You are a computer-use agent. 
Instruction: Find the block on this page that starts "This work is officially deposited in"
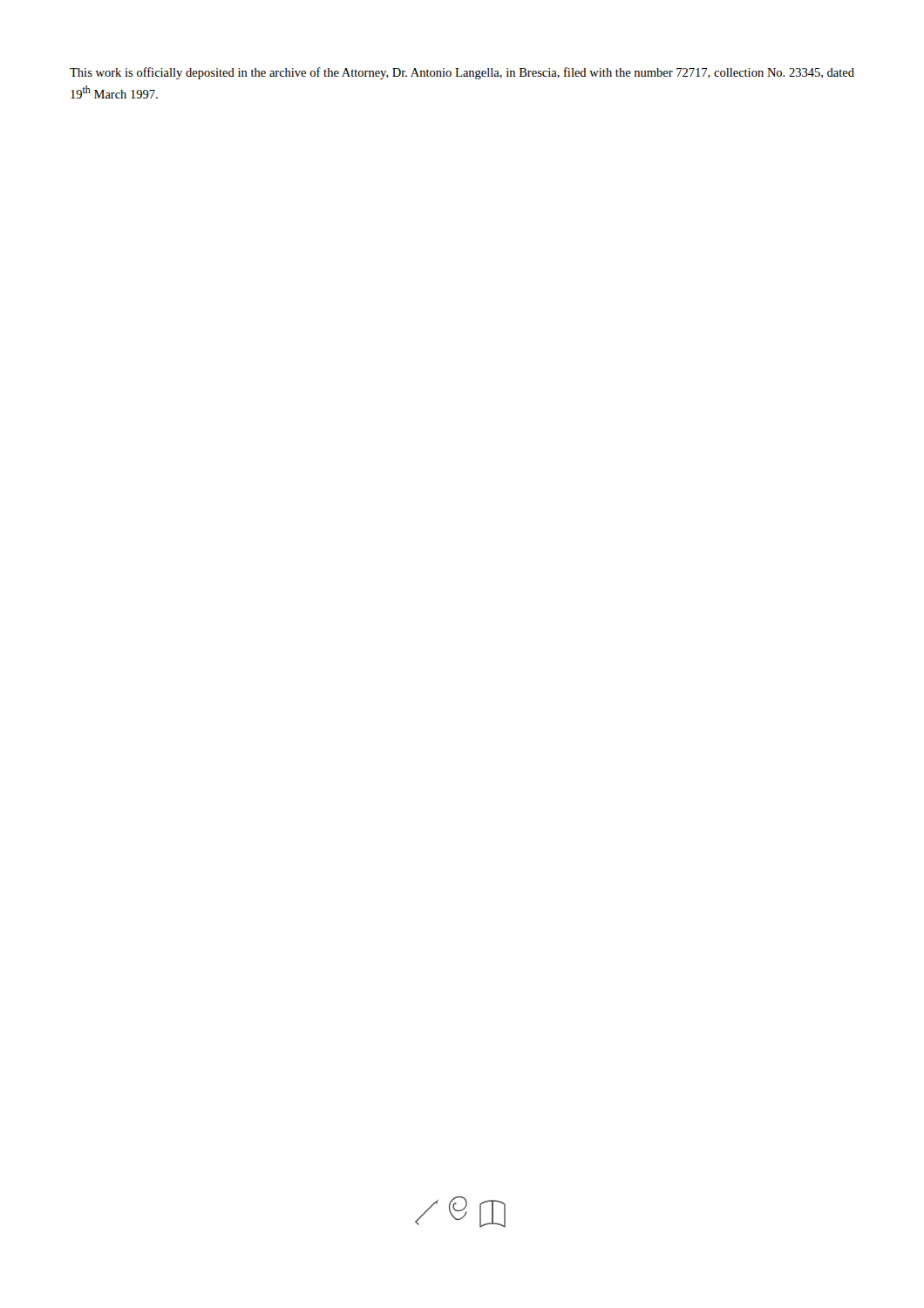[x=462, y=83]
